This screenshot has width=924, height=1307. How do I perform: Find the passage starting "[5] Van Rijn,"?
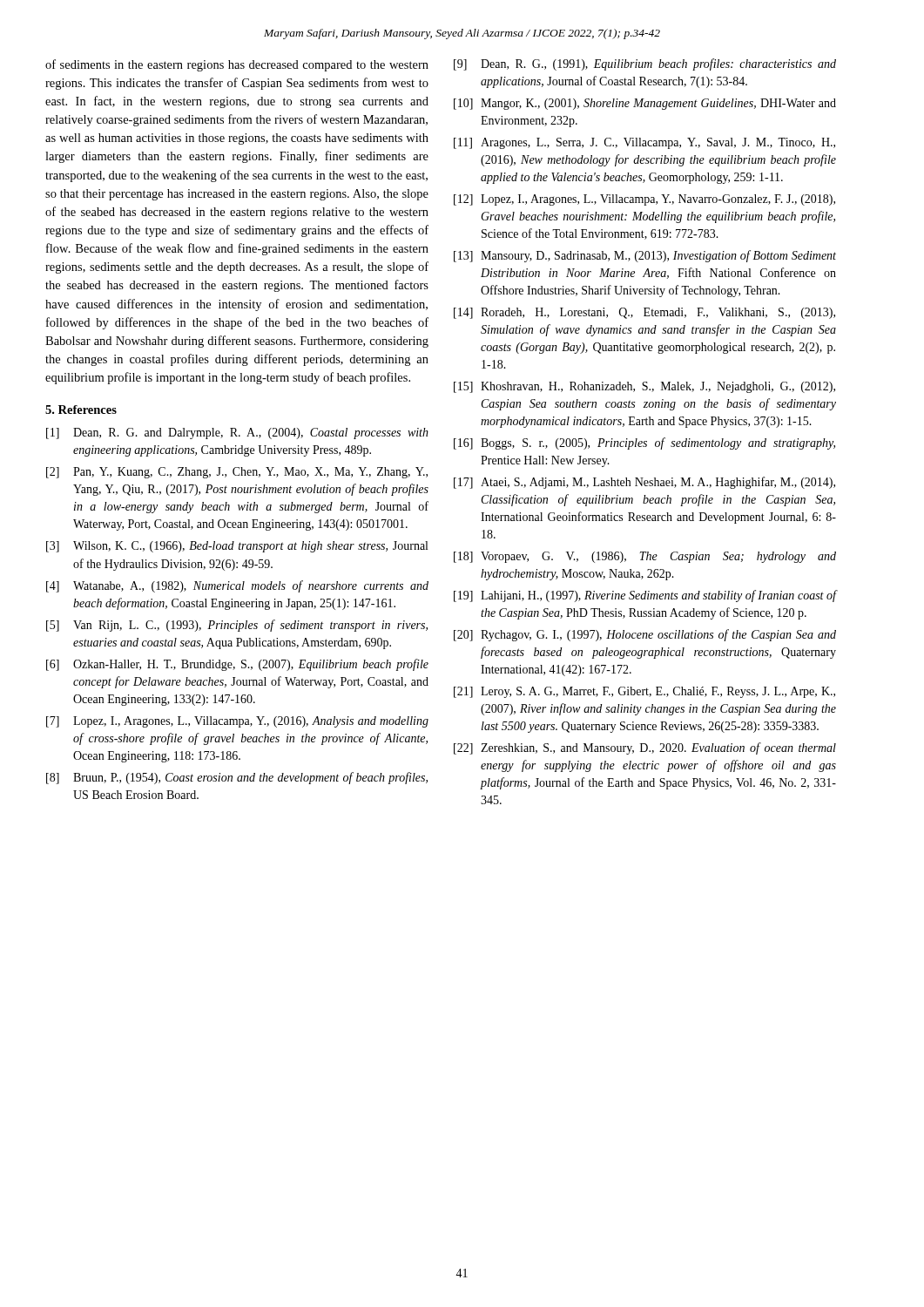237,634
